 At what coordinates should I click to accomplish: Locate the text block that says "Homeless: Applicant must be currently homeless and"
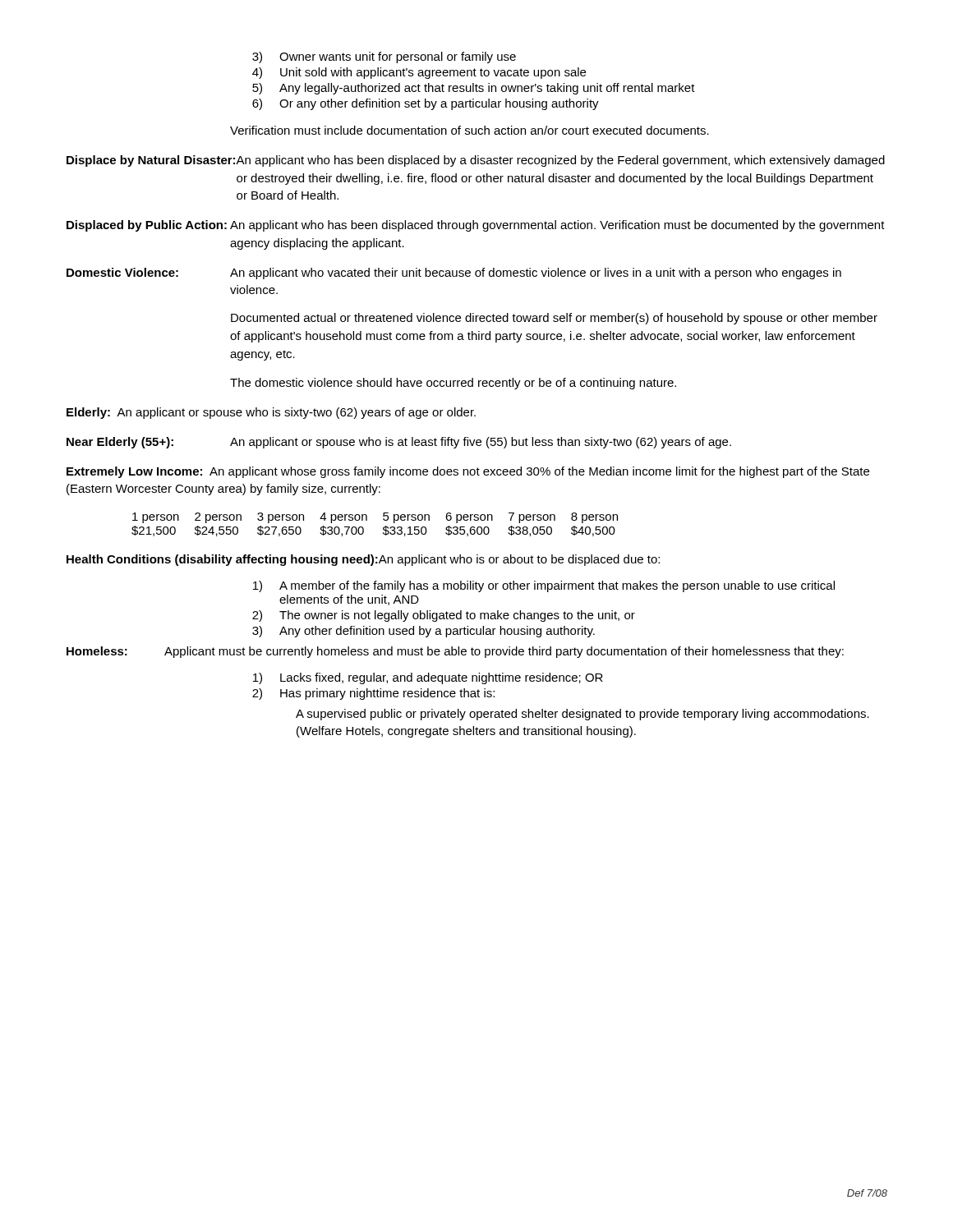476,651
